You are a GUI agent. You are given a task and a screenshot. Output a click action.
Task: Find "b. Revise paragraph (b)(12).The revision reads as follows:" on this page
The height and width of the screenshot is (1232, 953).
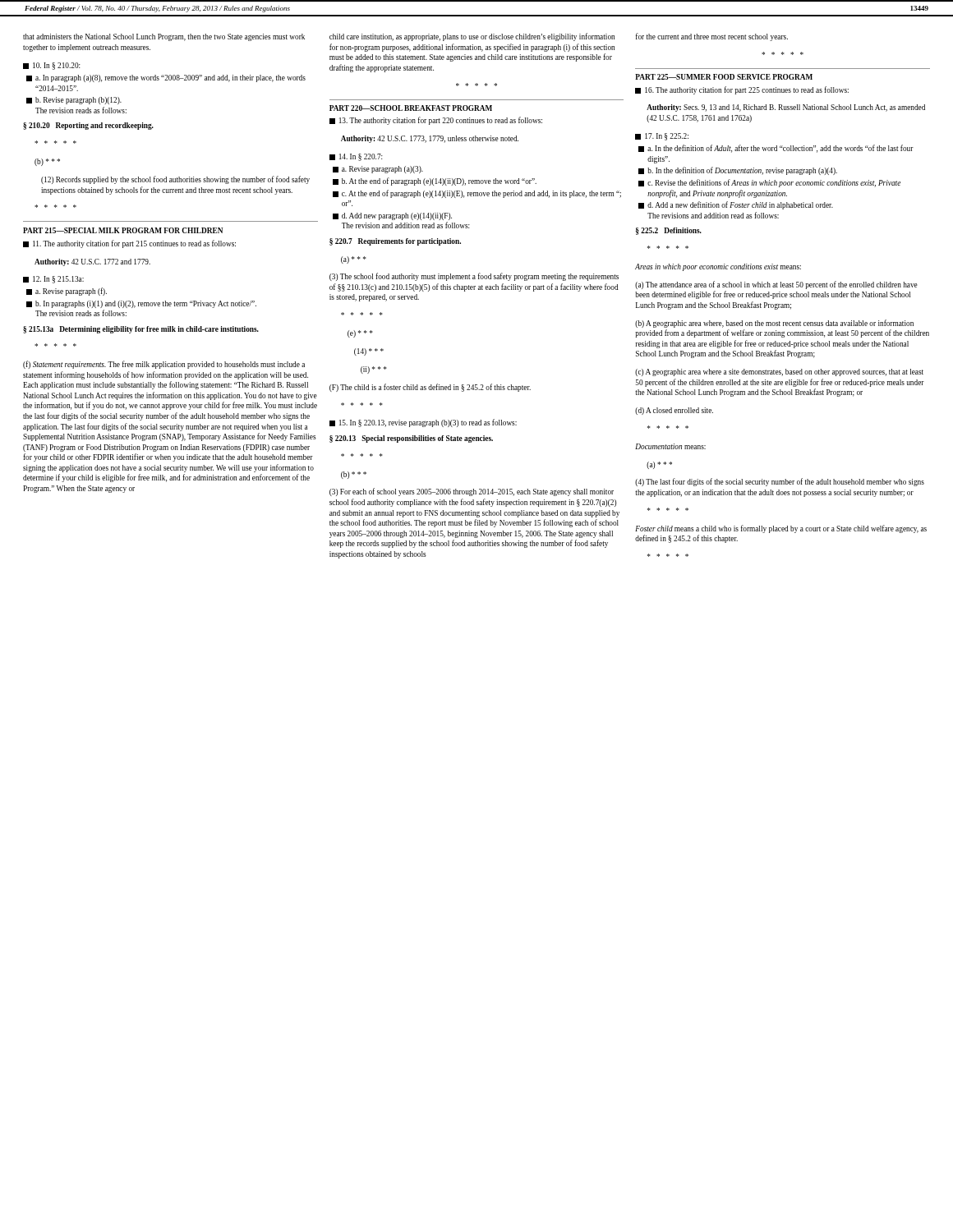click(77, 106)
